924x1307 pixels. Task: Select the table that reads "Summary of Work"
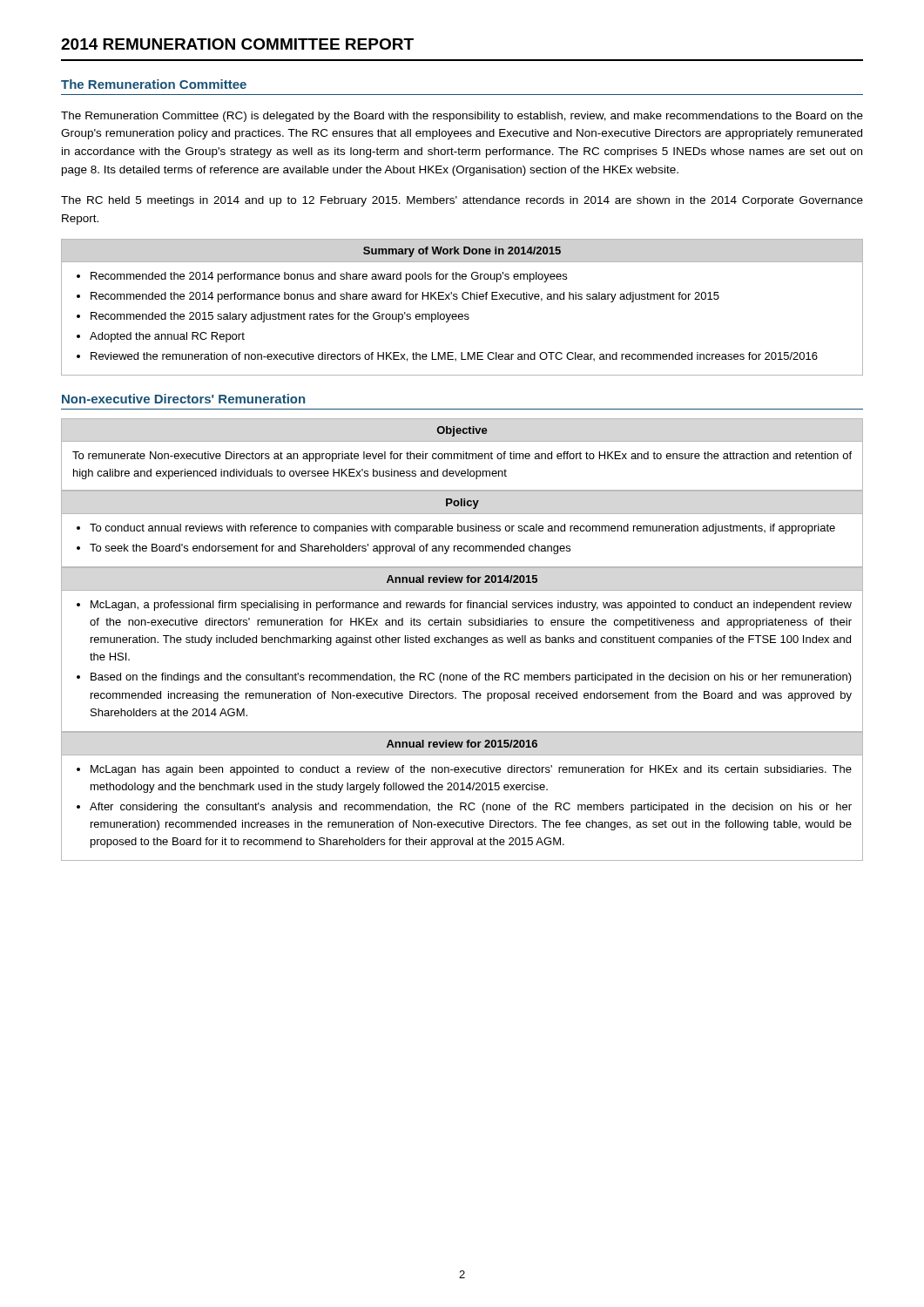click(462, 307)
